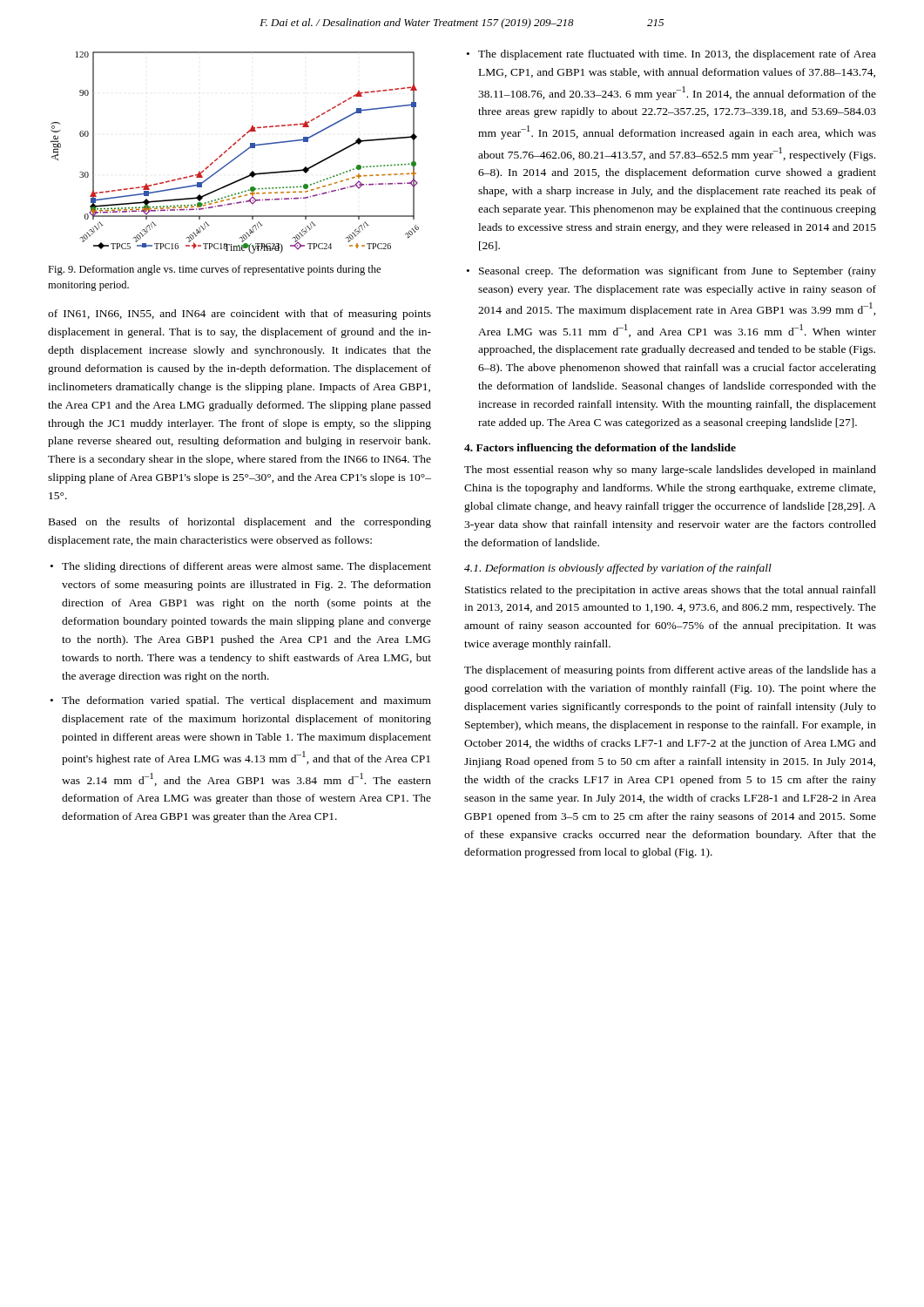Locate the line chart
The height and width of the screenshot is (1307, 924).
(235, 152)
